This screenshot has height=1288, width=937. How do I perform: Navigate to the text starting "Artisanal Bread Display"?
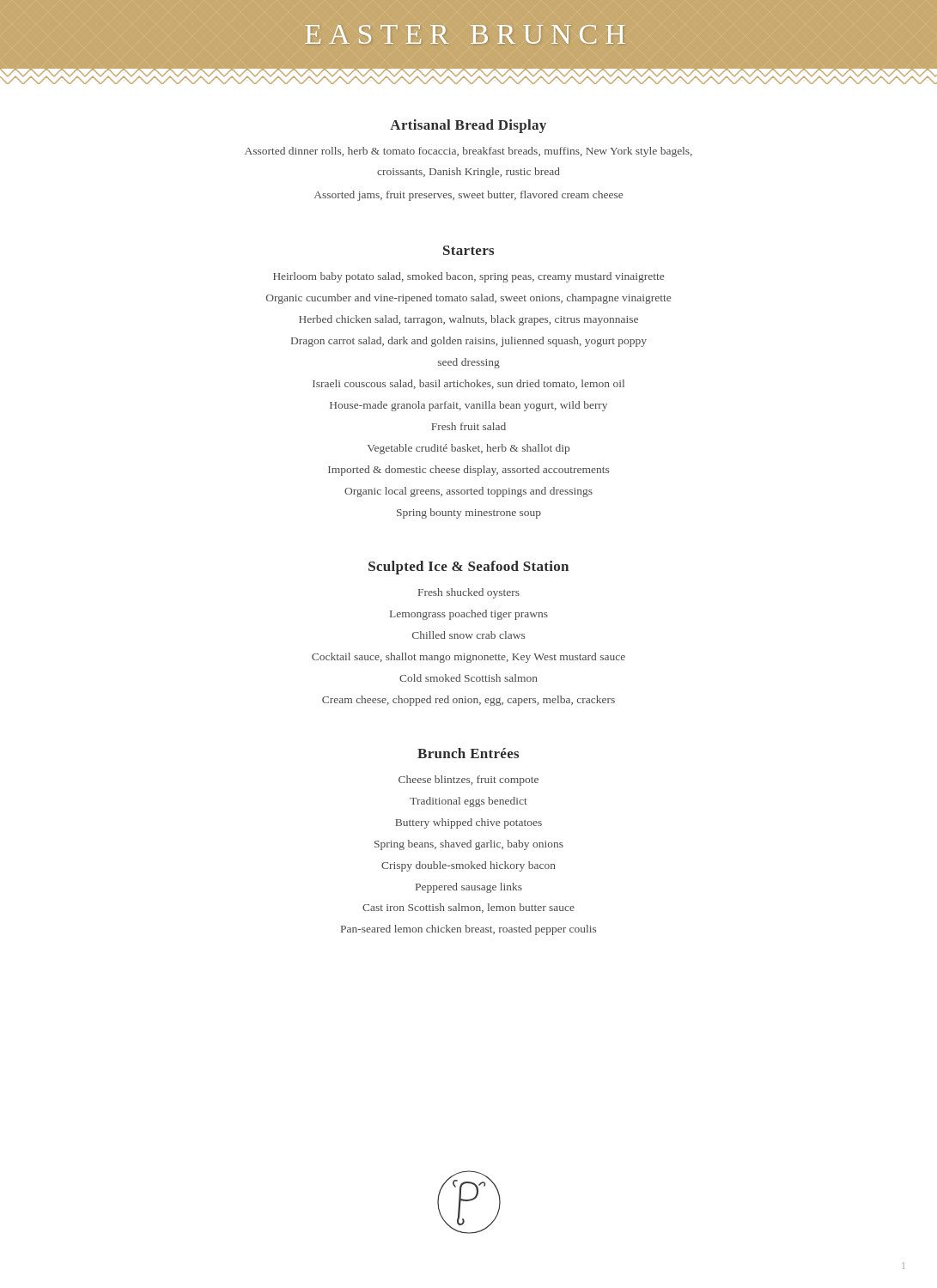pos(468,125)
